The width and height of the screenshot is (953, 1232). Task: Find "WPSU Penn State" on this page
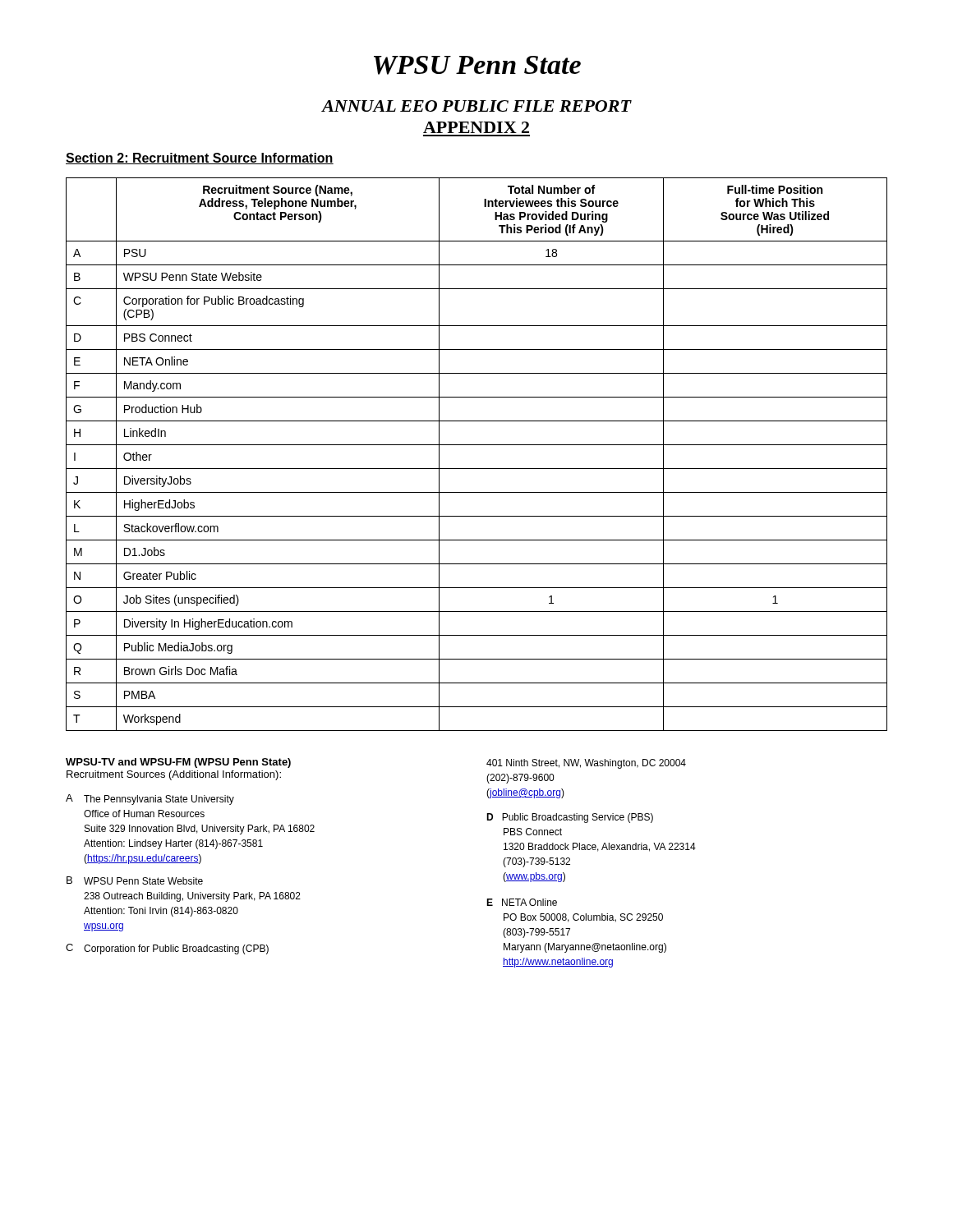pyautogui.click(x=476, y=64)
